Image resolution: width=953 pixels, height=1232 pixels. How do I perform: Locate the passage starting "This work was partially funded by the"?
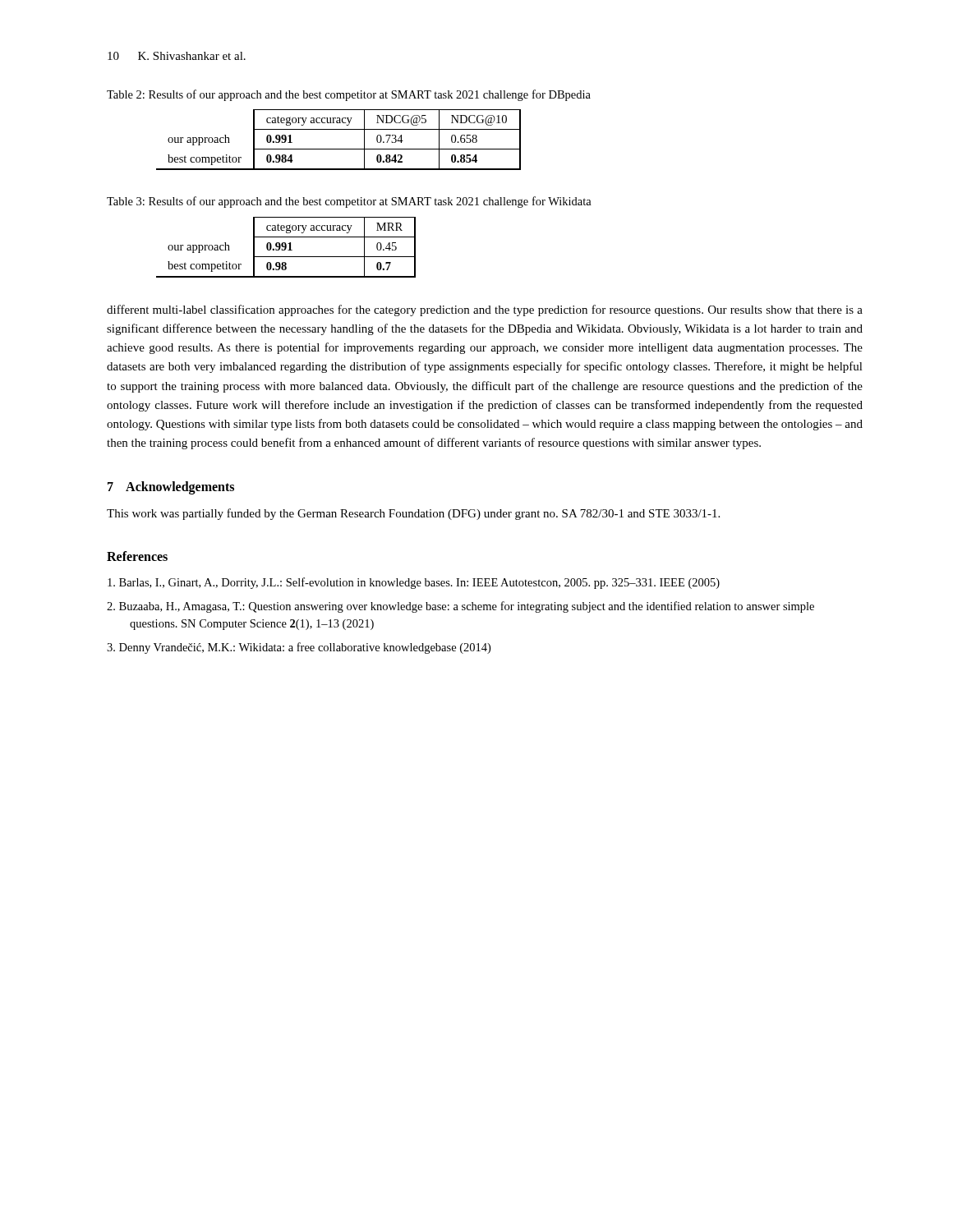pyautogui.click(x=414, y=513)
